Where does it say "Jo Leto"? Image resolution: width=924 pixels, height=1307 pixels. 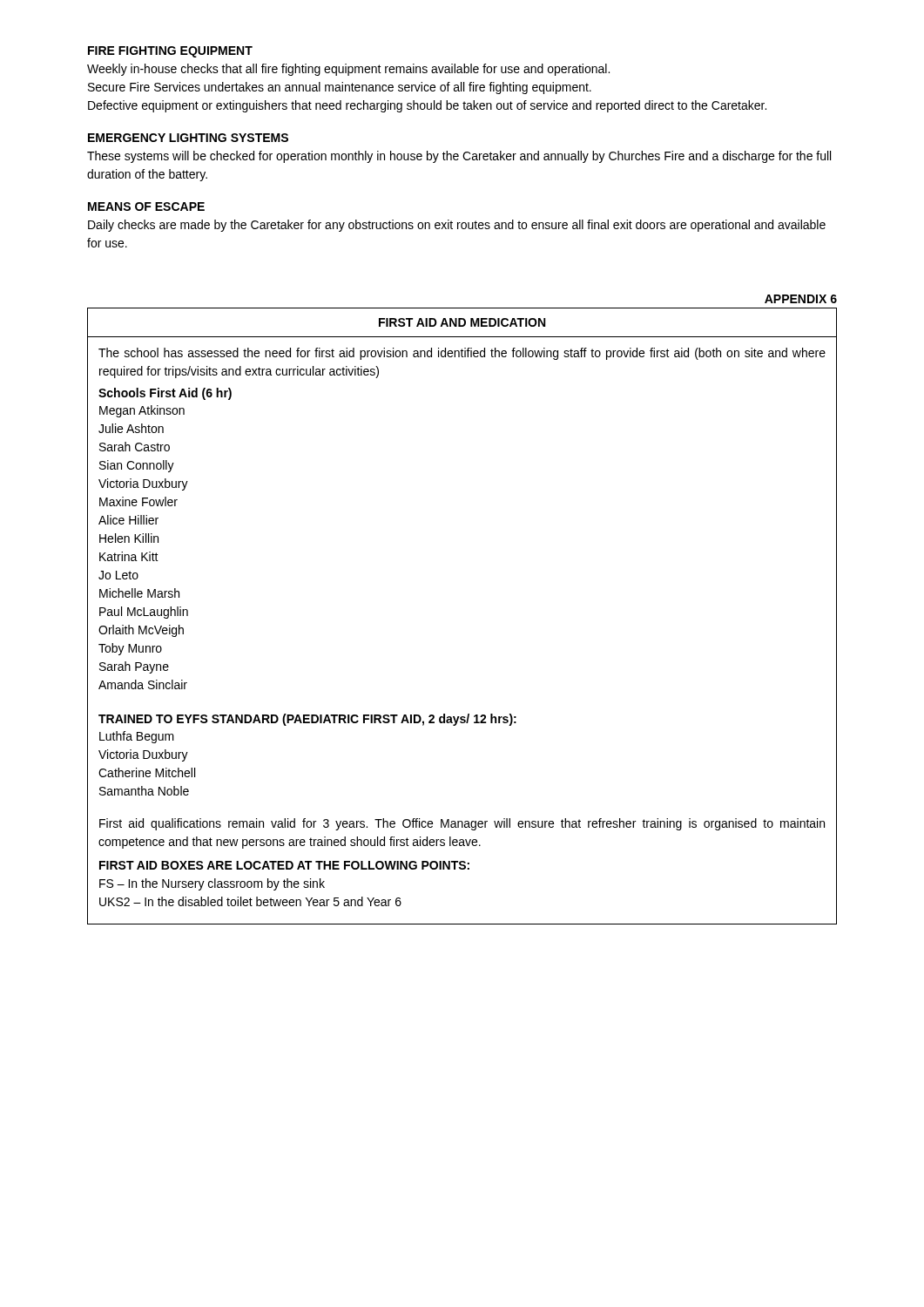pos(118,575)
